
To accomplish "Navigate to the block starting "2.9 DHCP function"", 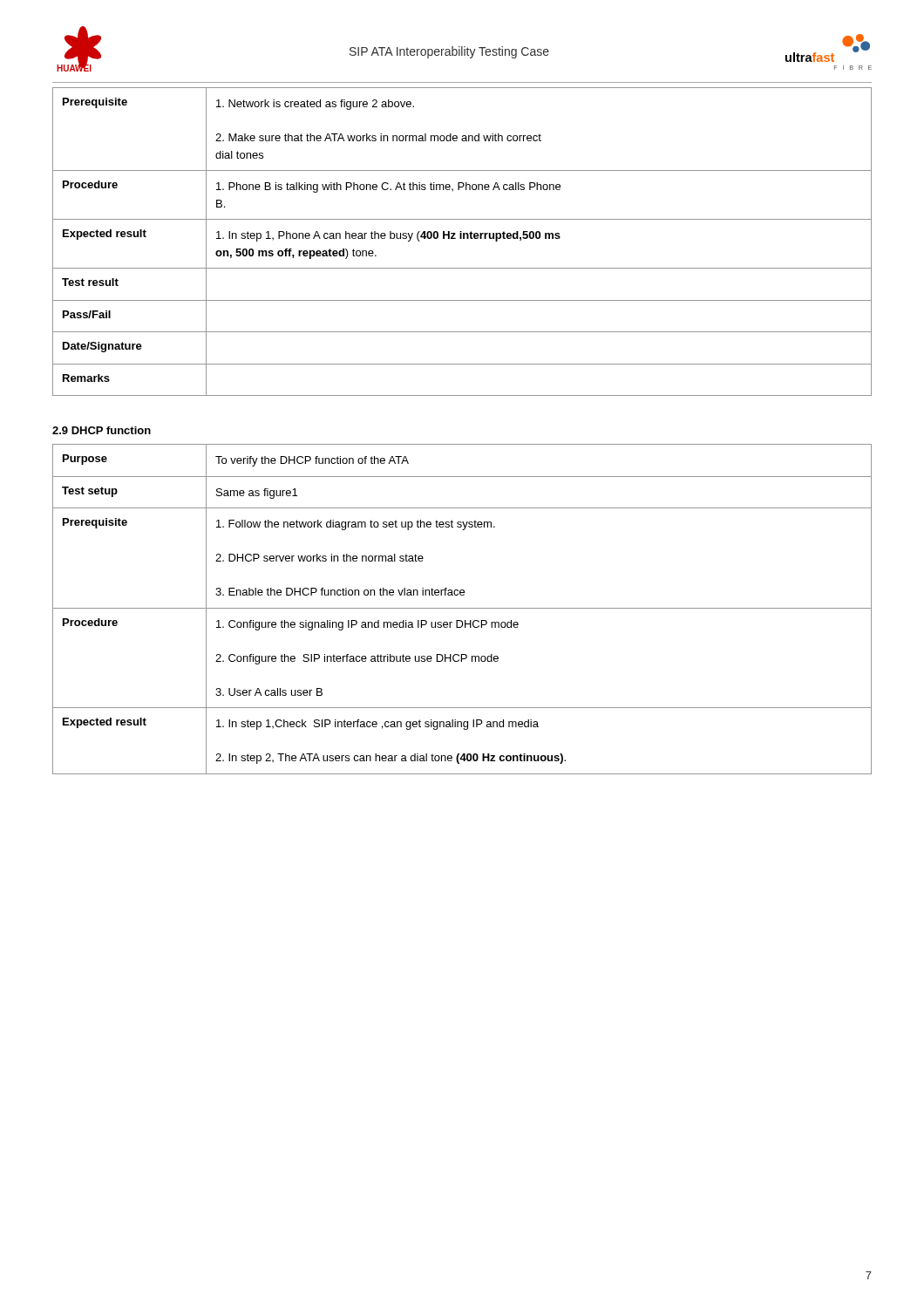I will [x=102, y=430].
